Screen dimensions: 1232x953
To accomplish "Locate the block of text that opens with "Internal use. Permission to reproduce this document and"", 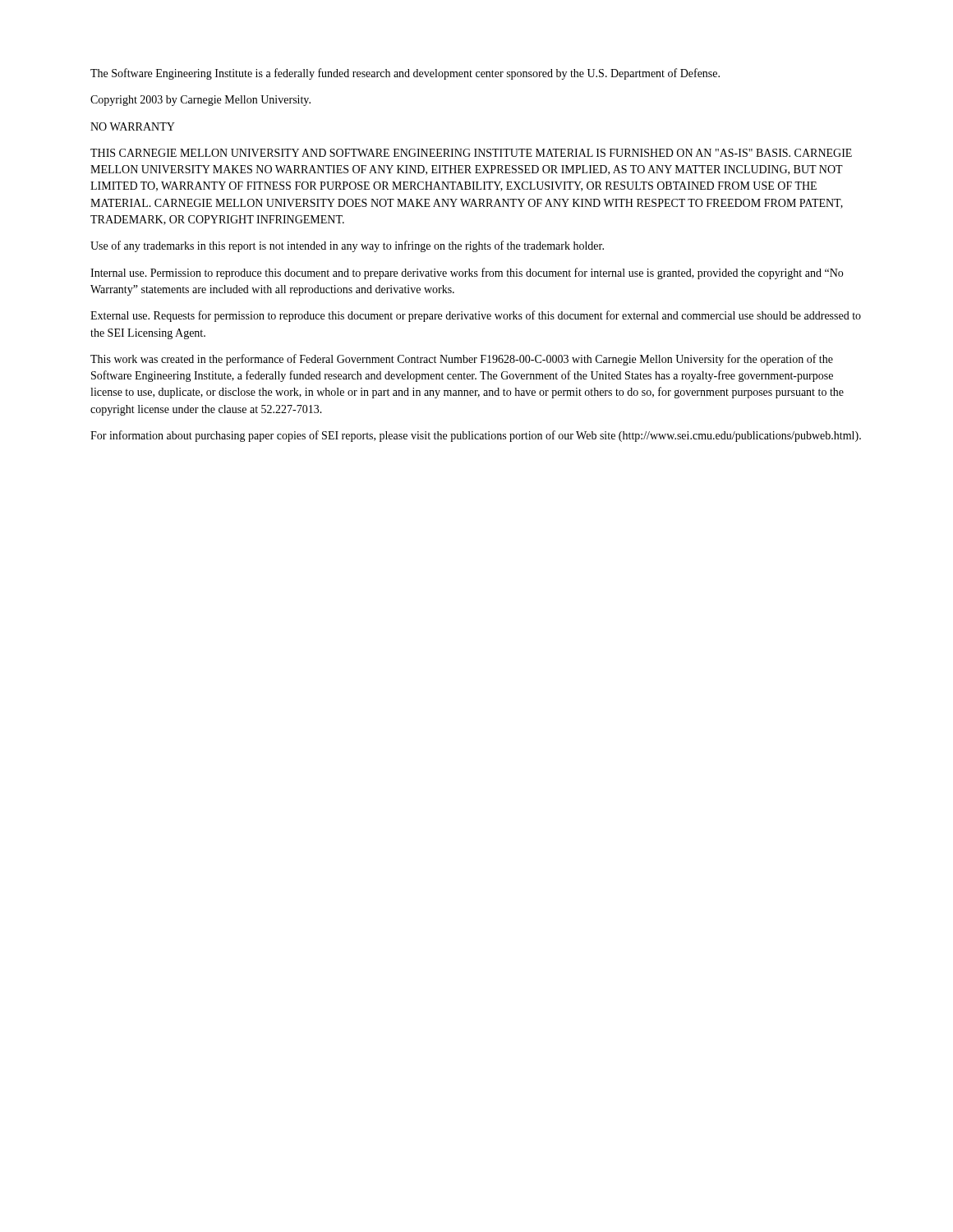I will coord(467,281).
